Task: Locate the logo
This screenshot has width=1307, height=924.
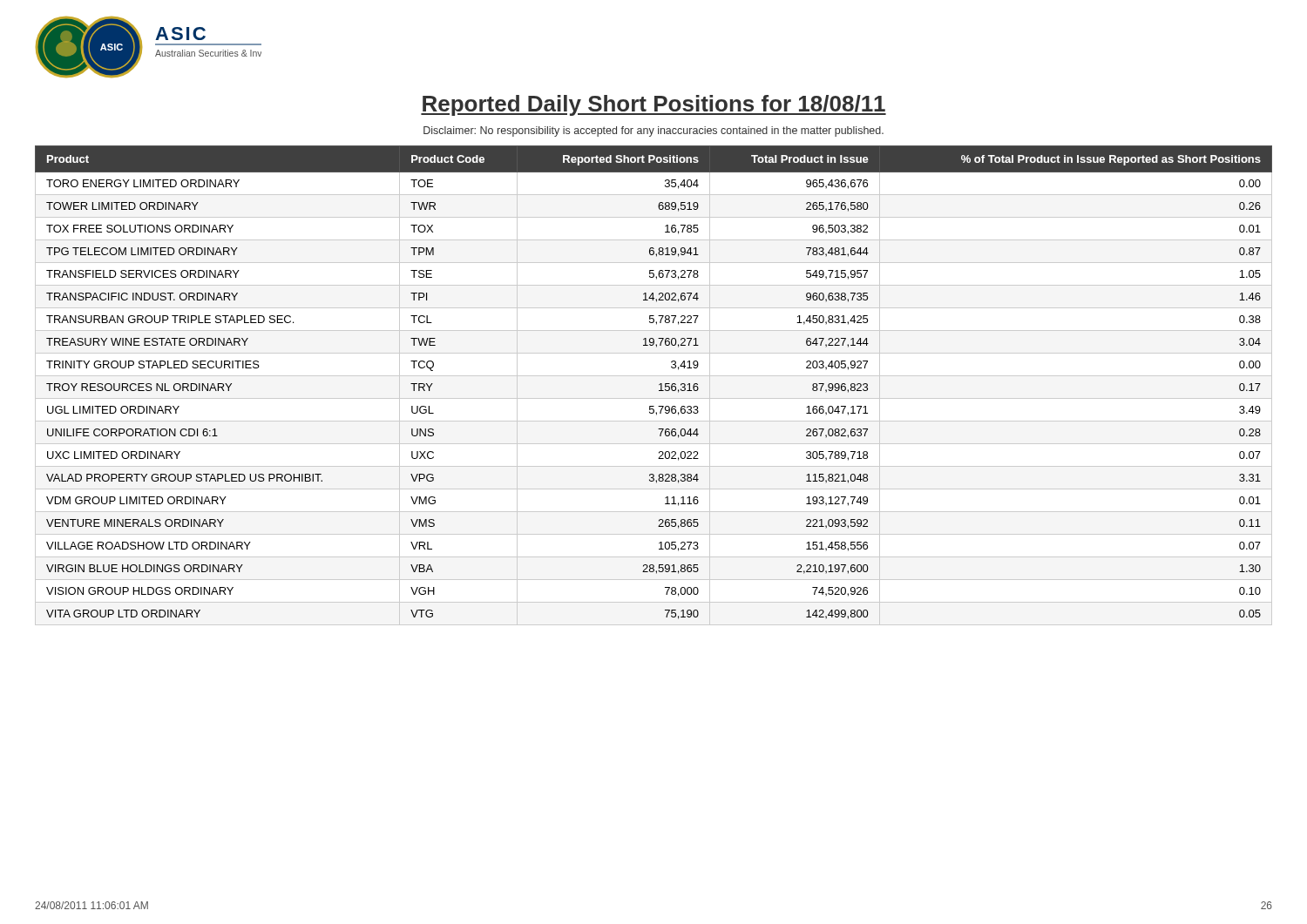Action: (654, 39)
